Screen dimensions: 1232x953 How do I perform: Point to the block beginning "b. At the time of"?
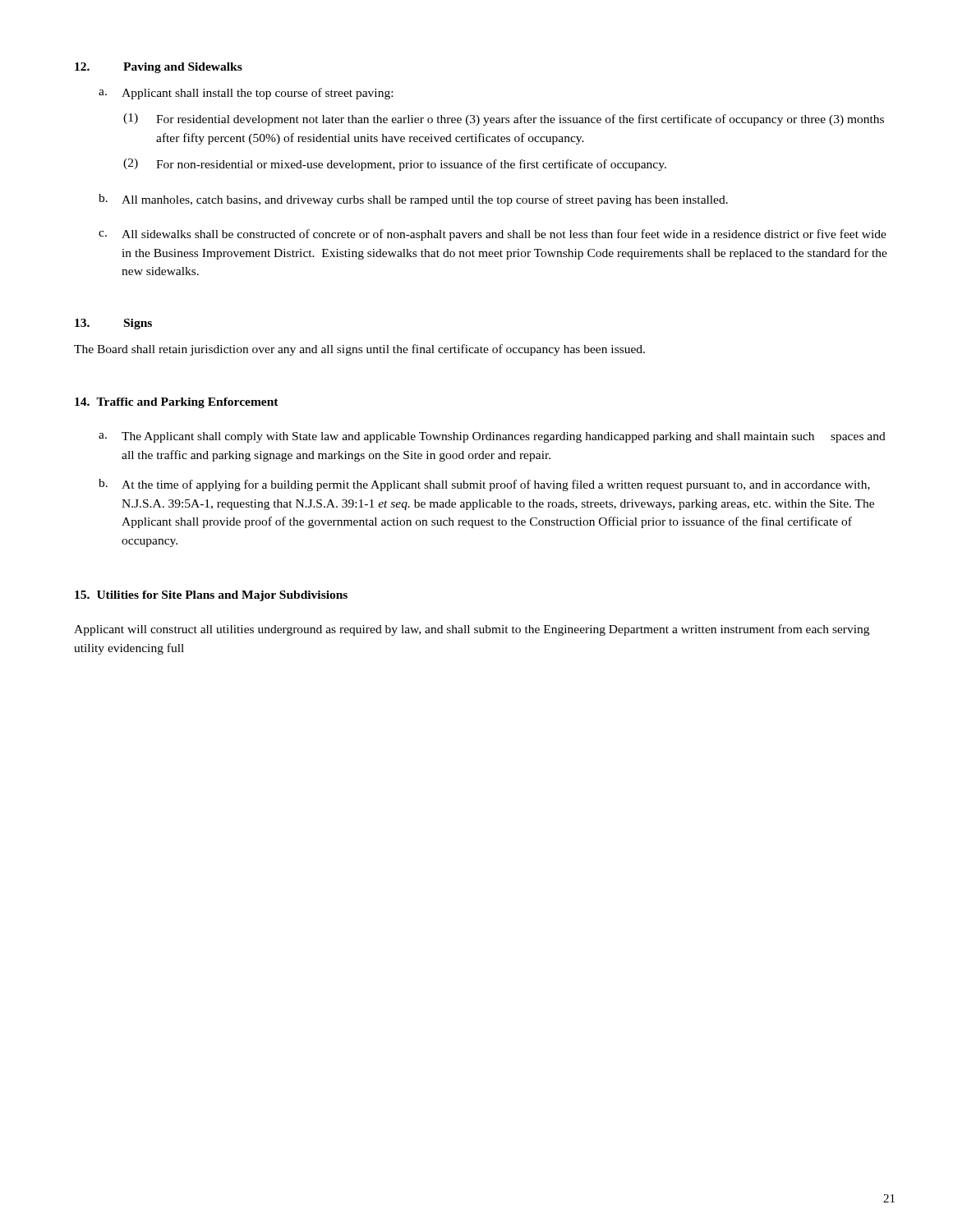pyautogui.click(x=497, y=513)
